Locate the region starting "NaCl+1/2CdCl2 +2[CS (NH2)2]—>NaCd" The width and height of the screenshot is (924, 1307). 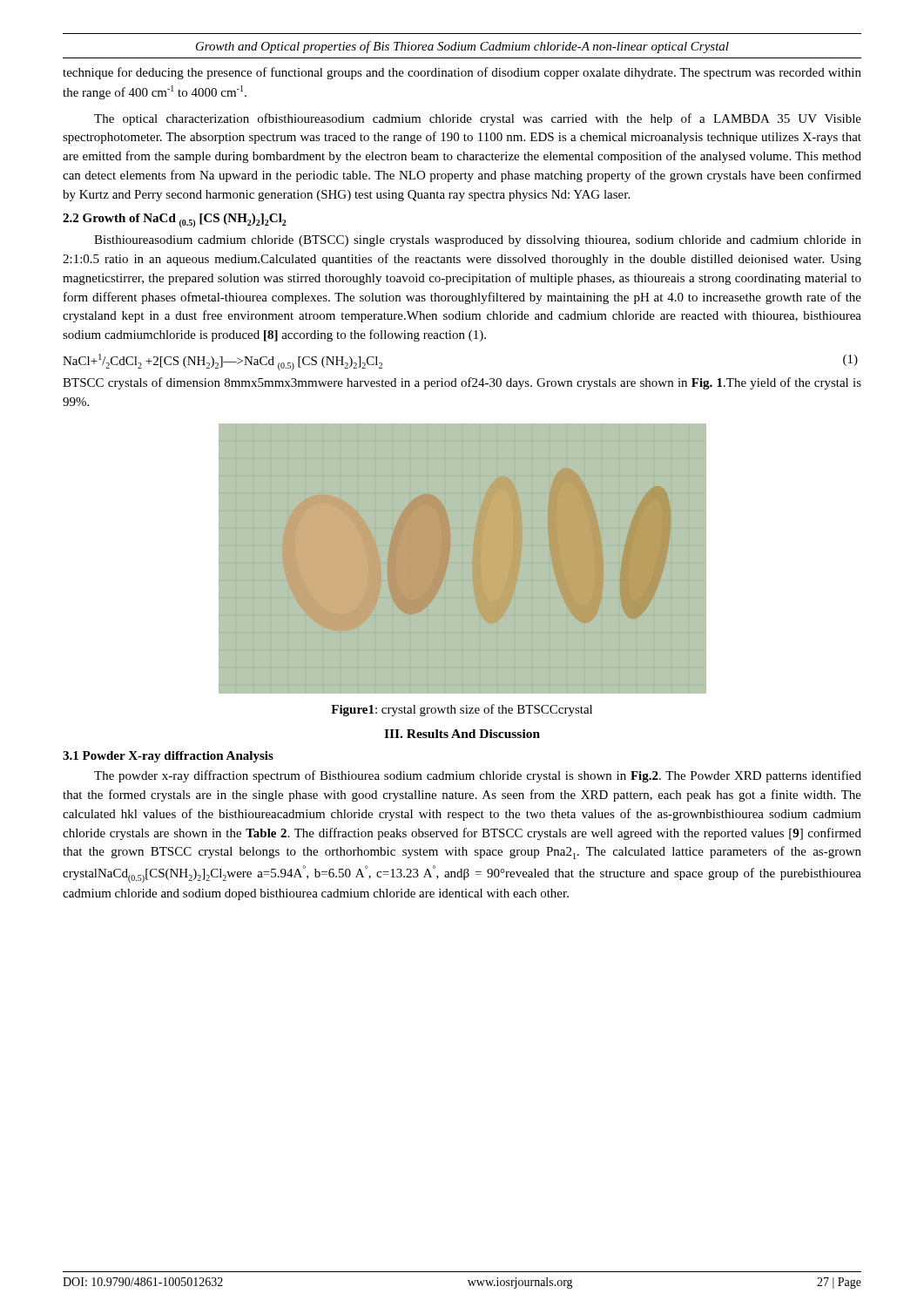click(231, 362)
